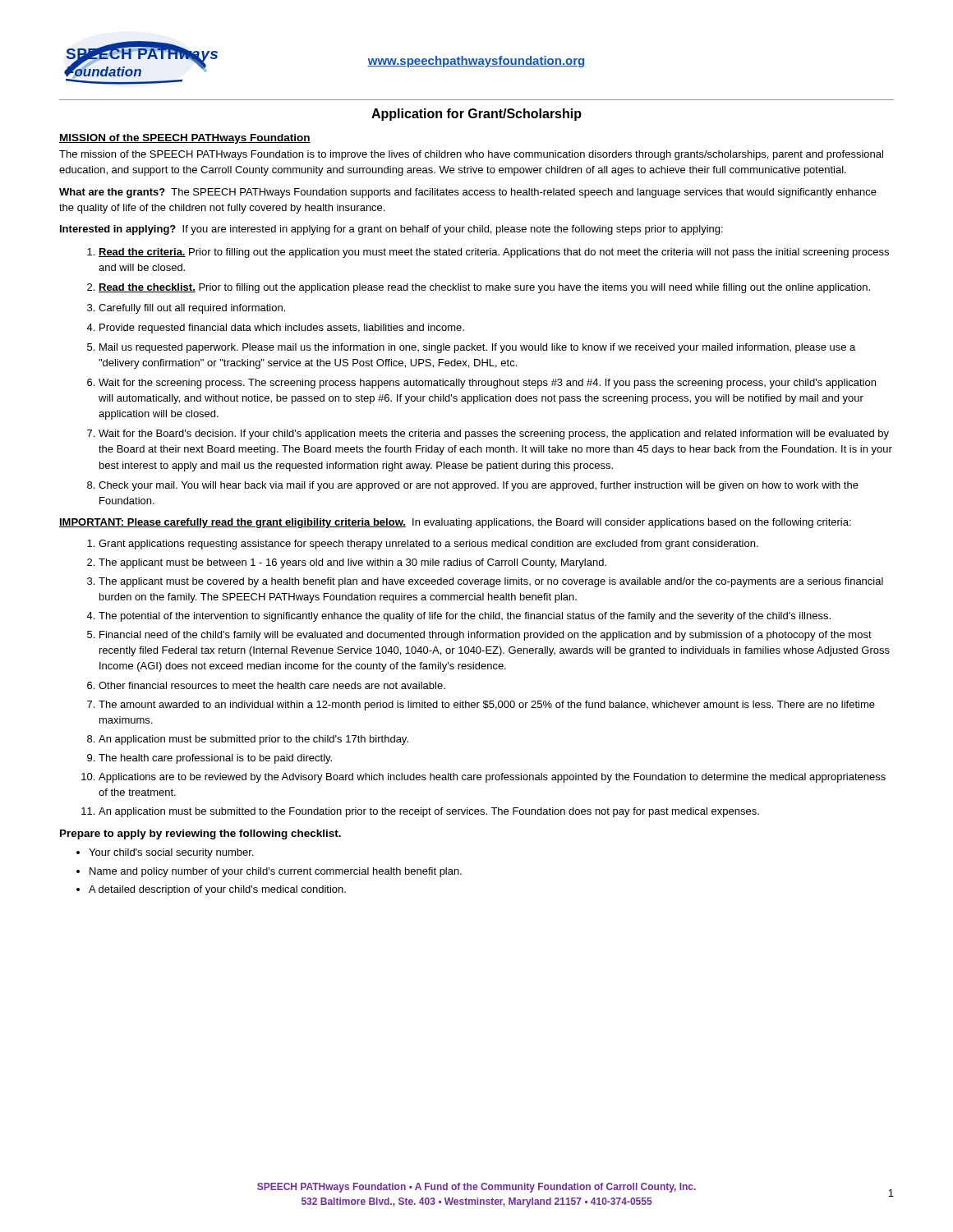Viewport: 953px width, 1232px height.
Task: Point to the block beginning "The health care professional is"
Action: pos(216,758)
